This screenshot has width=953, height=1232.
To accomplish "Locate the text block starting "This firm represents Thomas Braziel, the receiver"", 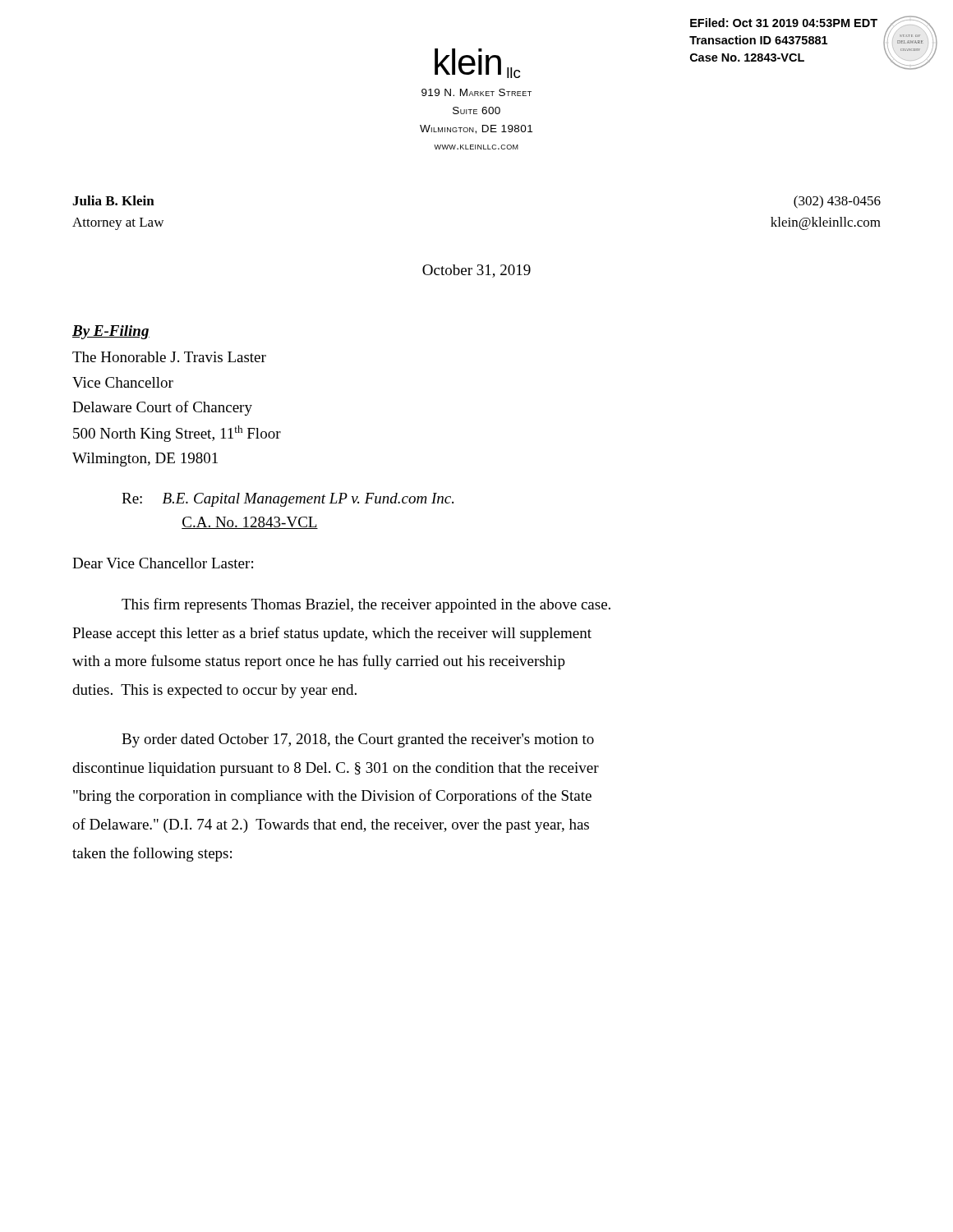I will (x=367, y=604).
